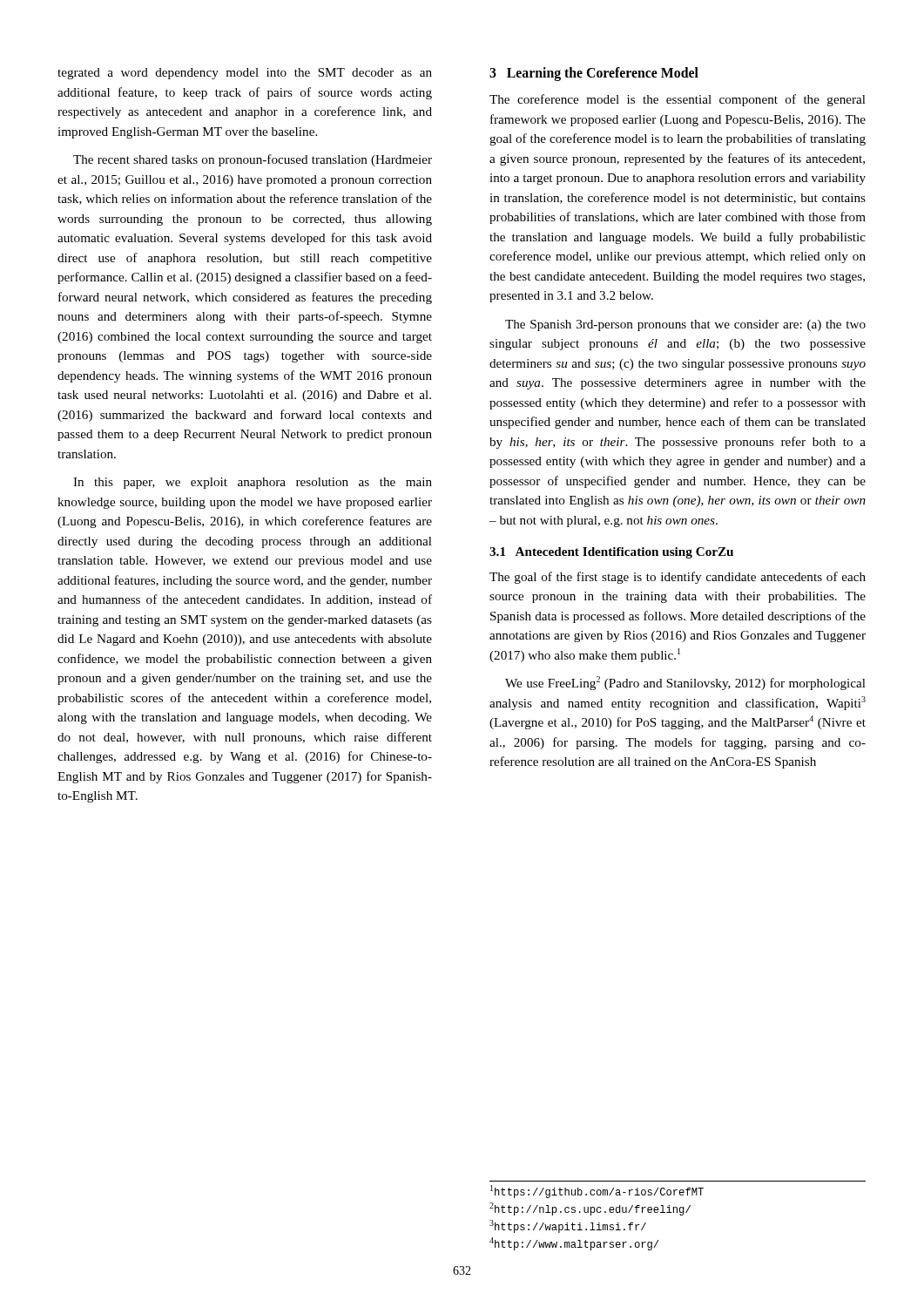Find the section header on this page that starts "3 Learning the Coreference"
Viewport: 924px width, 1307px height.
click(x=678, y=73)
